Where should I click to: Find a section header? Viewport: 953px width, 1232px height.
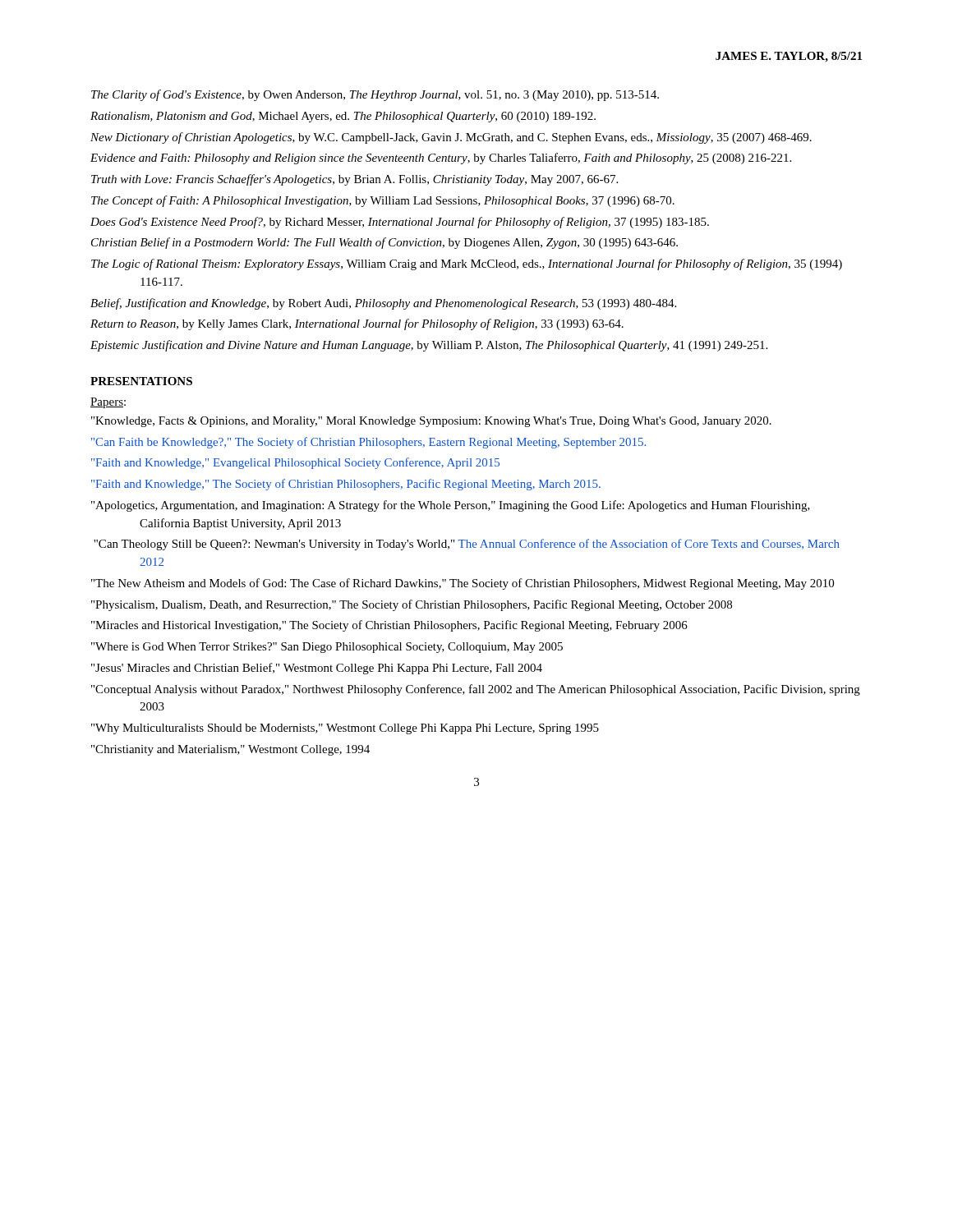141,381
